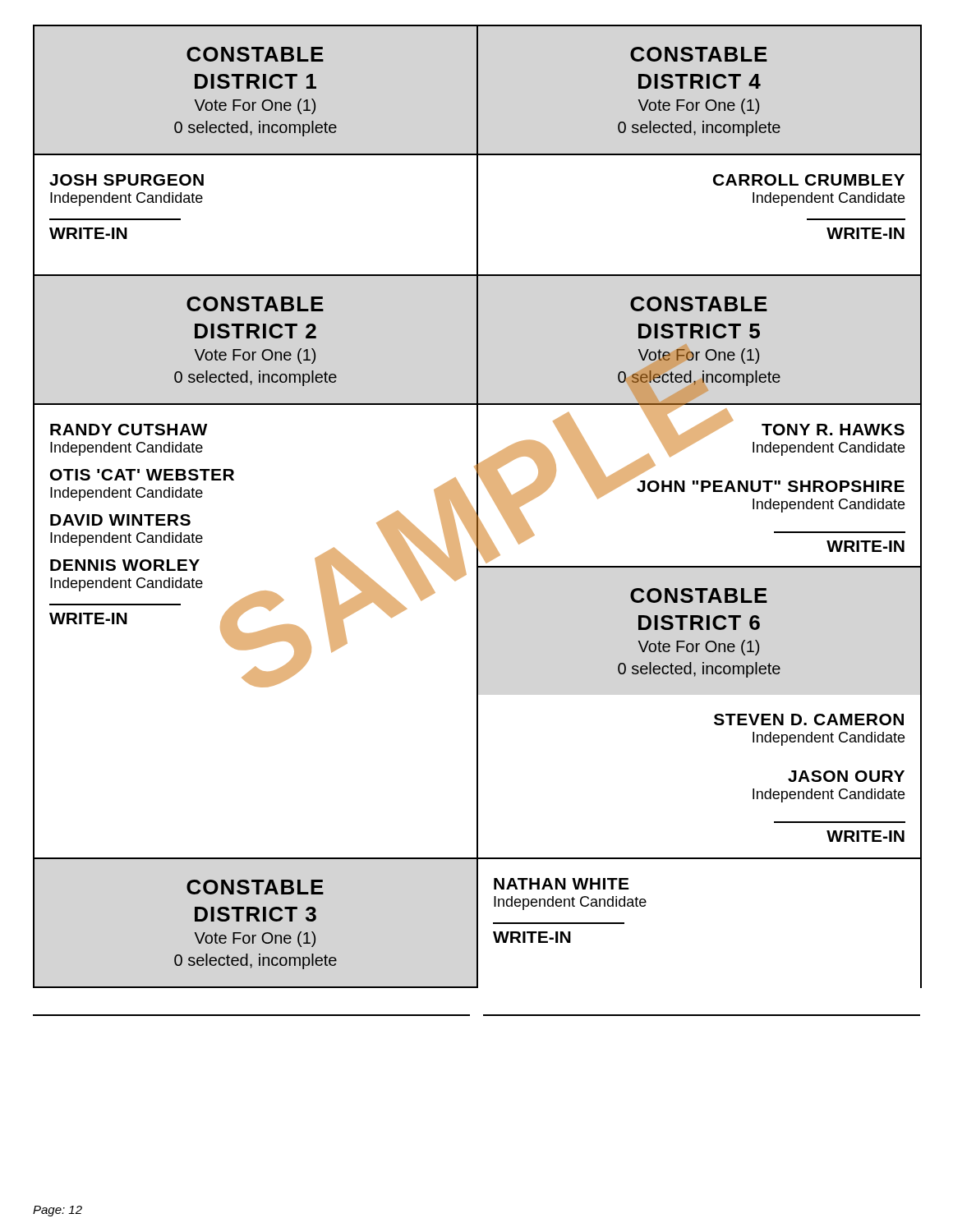Locate the text starting "RANDY CUTSHAW Independent Candidate"
This screenshot has height=1232, width=953.
point(129,430)
